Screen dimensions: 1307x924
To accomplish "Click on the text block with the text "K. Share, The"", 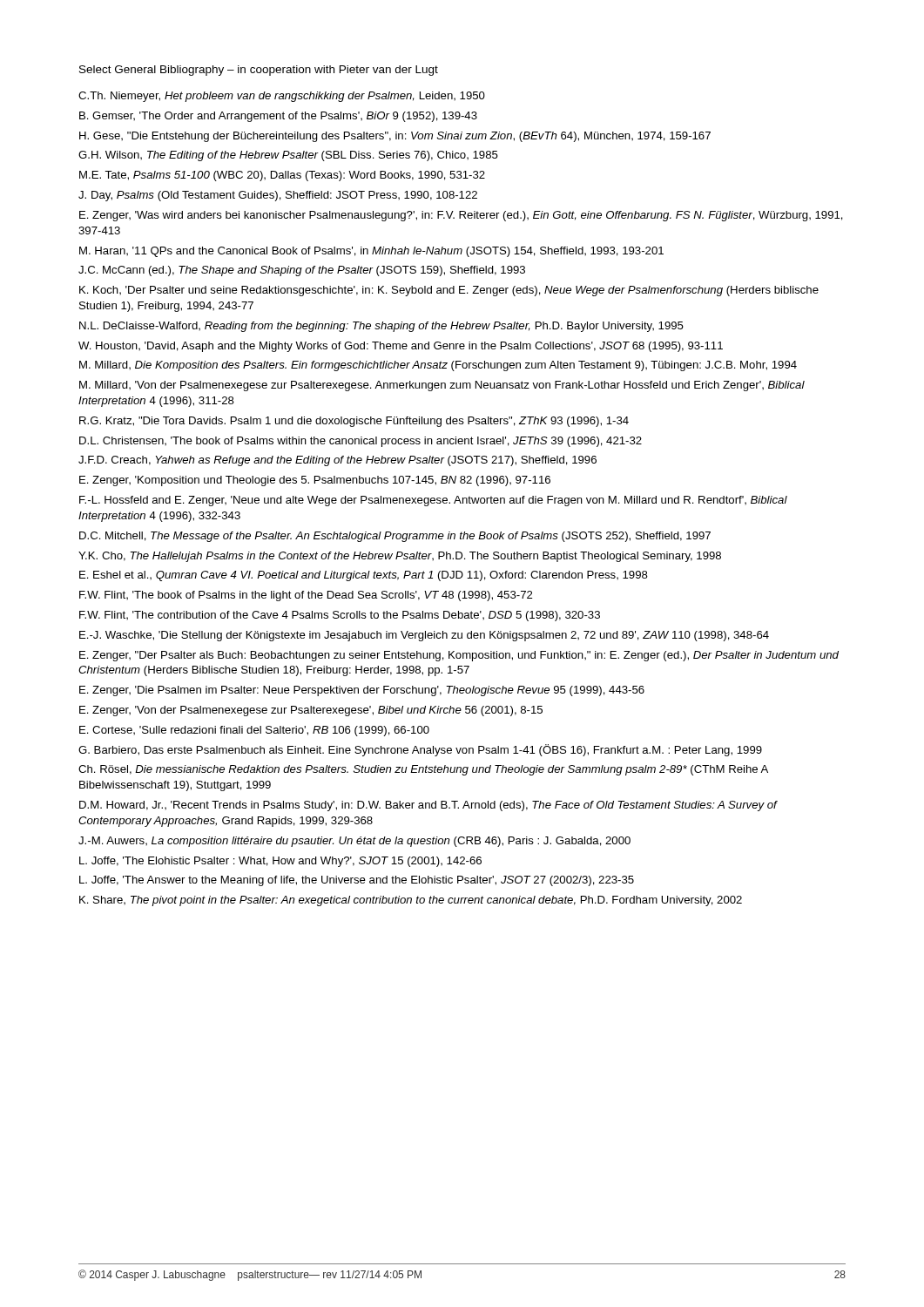I will click(410, 900).
